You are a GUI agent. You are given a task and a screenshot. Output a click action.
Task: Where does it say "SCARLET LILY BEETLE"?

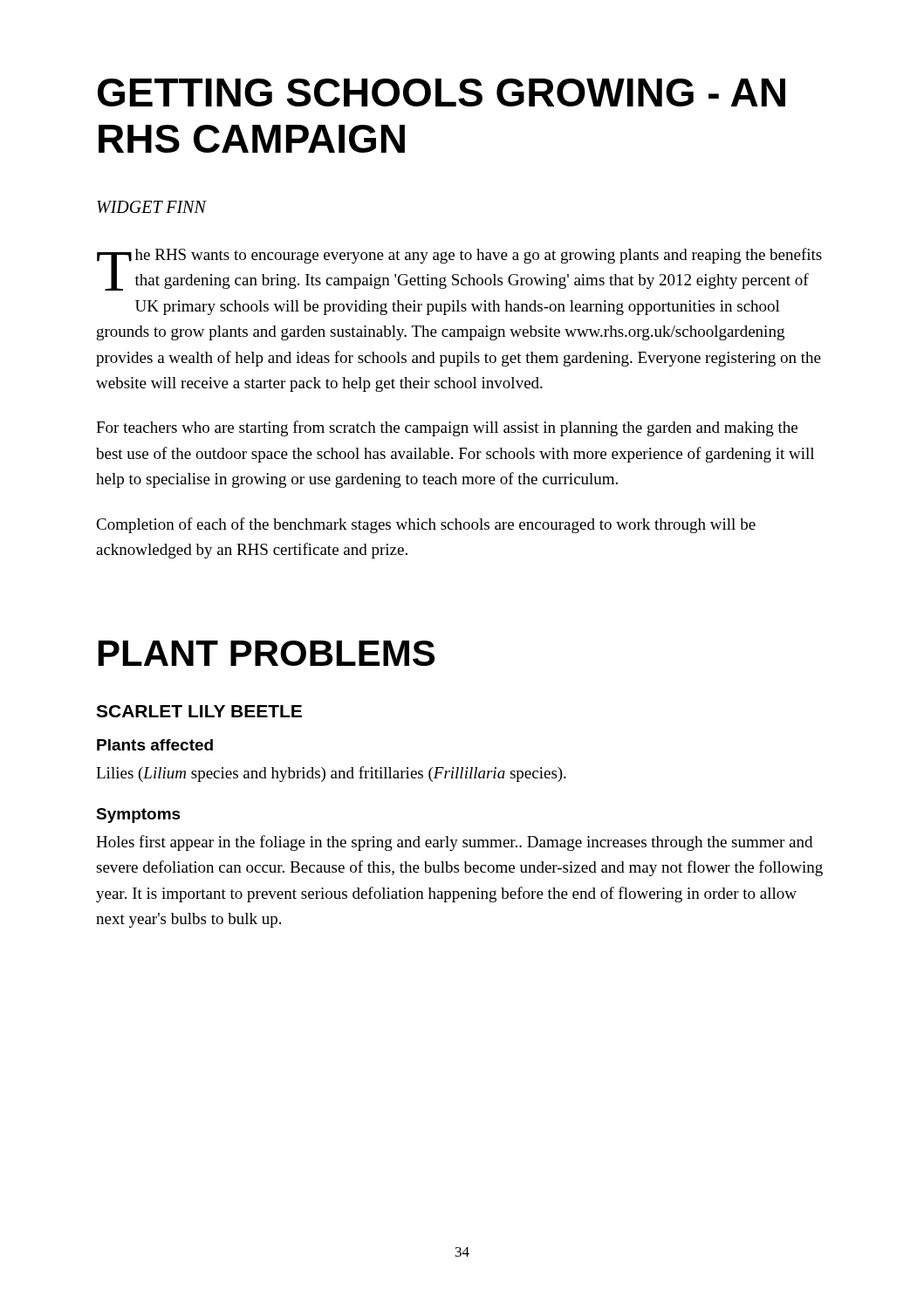[199, 710]
